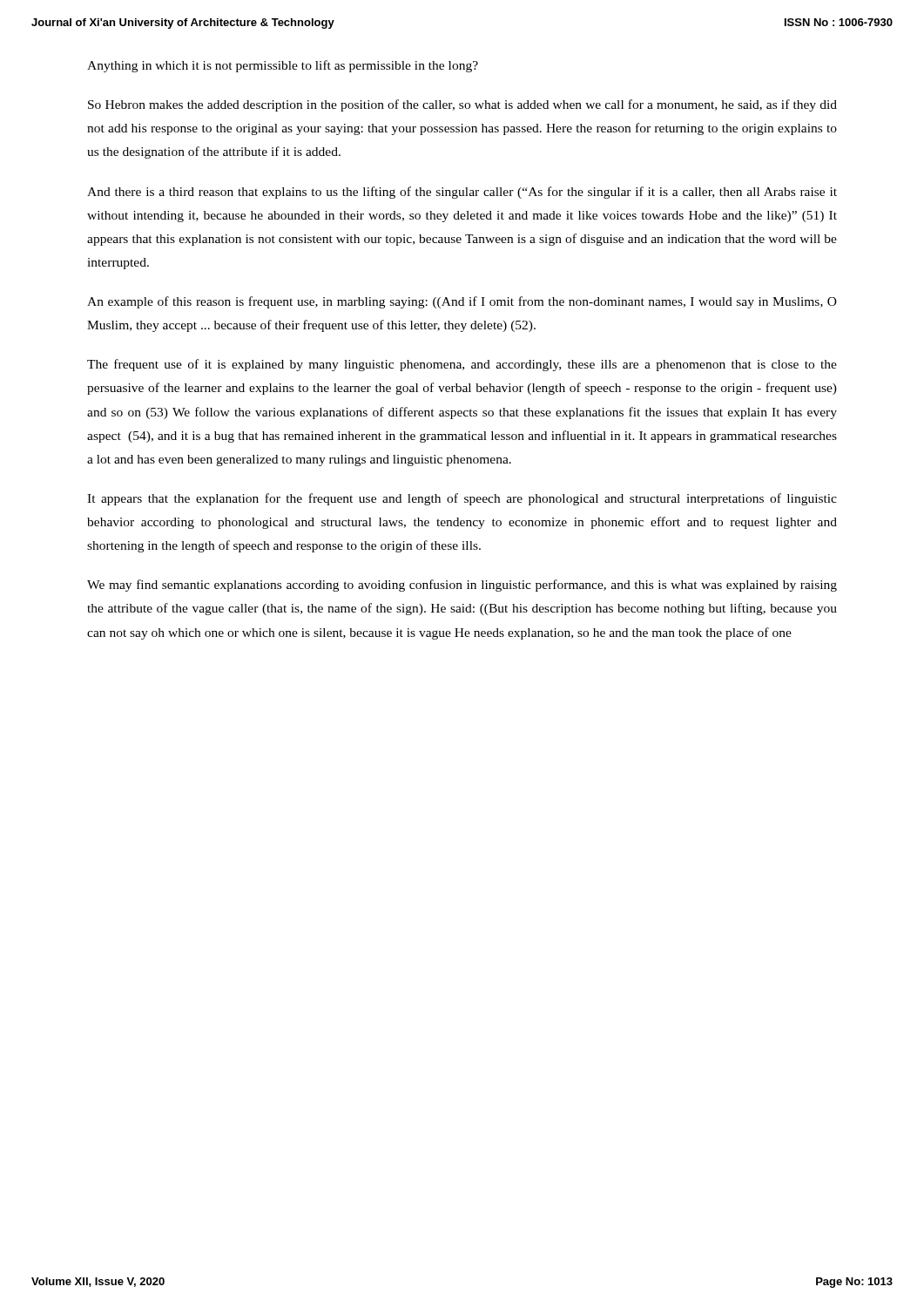Locate the text block containing "We may find semantic explanations according to"
This screenshot has height=1307, width=924.
[462, 608]
